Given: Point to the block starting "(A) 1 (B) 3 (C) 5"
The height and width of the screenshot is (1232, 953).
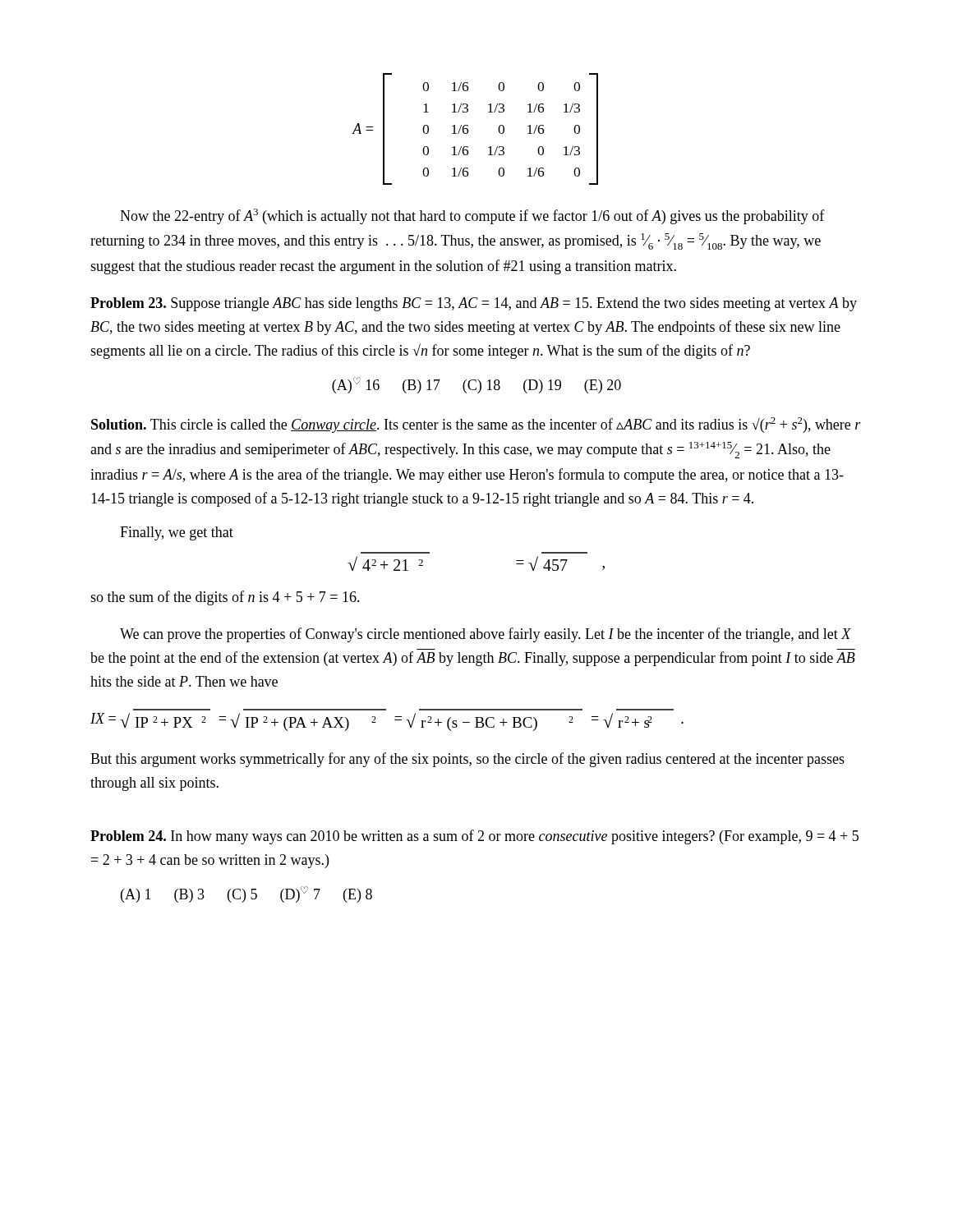Looking at the screenshot, I should tap(246, 894).
